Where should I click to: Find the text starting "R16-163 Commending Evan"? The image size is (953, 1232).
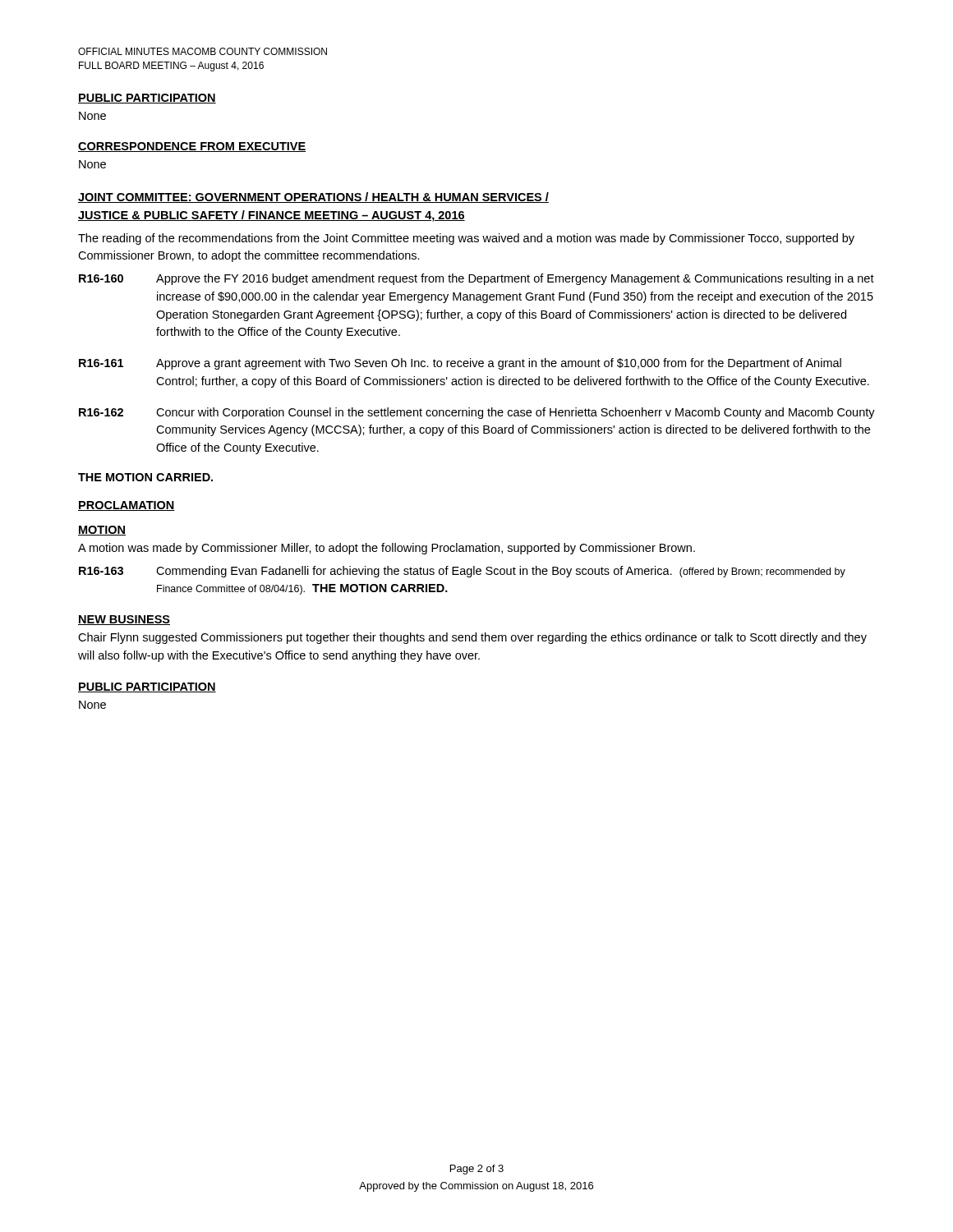[476, 580]
